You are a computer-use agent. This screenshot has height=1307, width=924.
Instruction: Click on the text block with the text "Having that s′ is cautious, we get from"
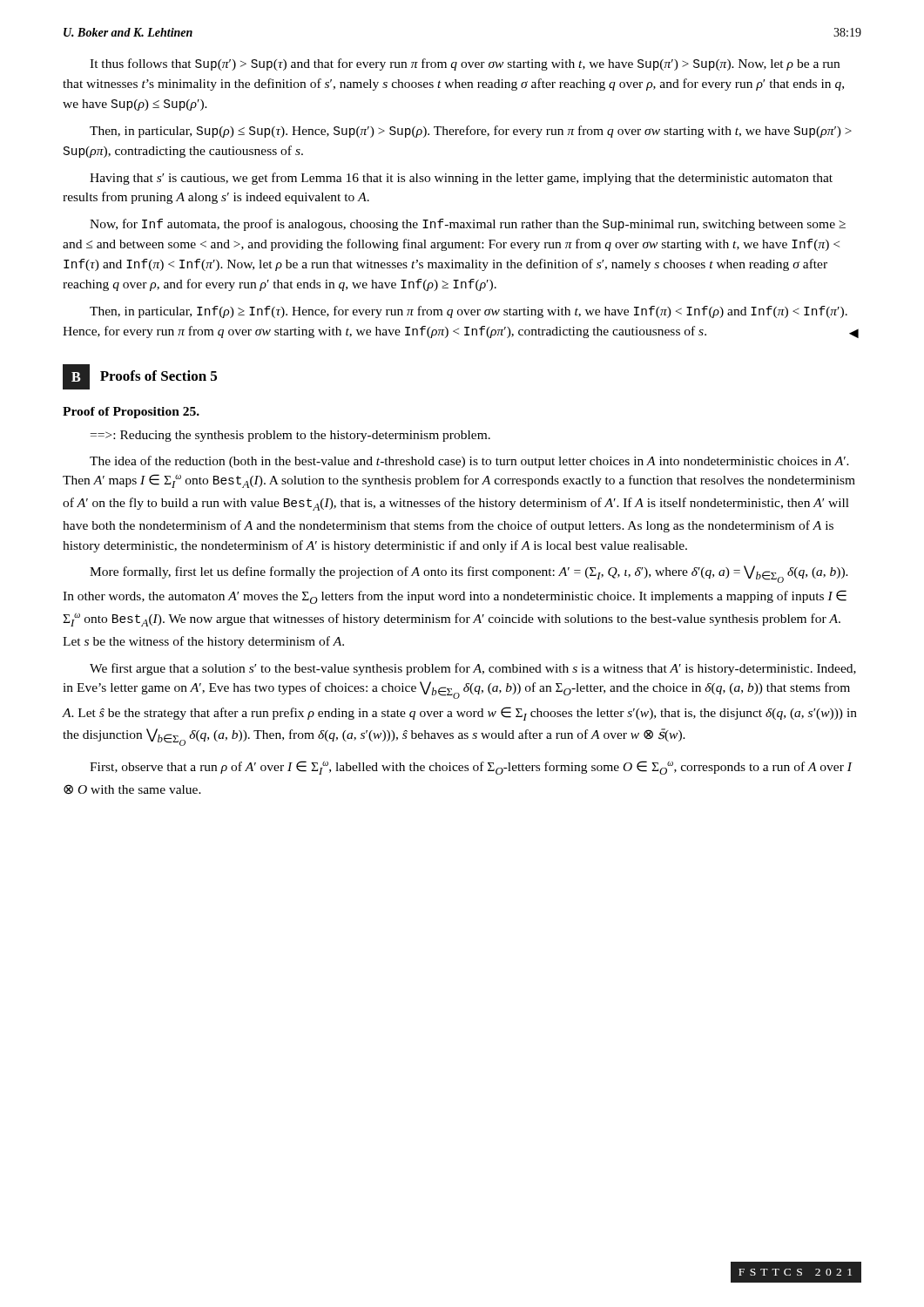(x=448, y=187)
